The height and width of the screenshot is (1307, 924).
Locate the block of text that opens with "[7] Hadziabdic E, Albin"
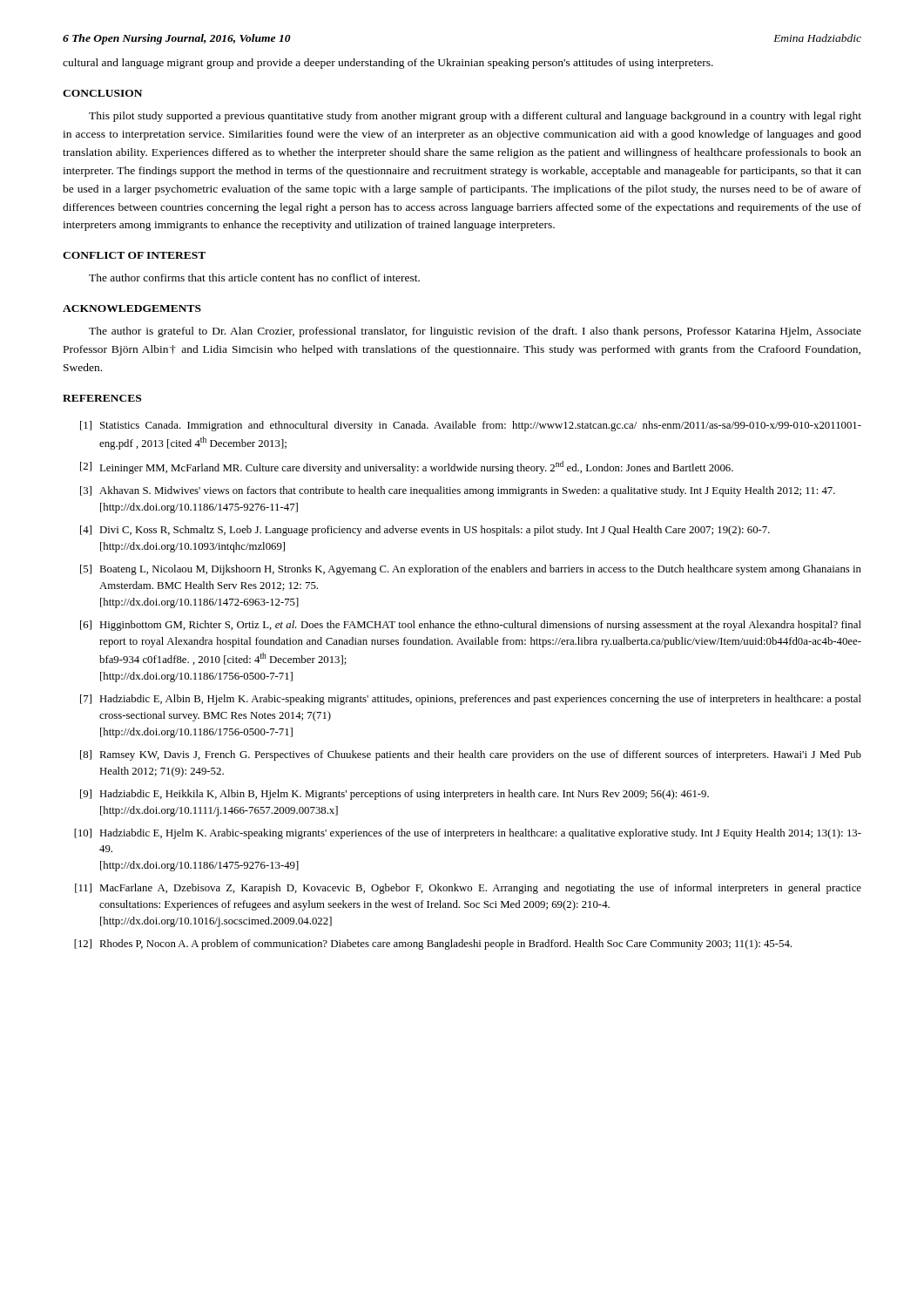click(462, 716)
